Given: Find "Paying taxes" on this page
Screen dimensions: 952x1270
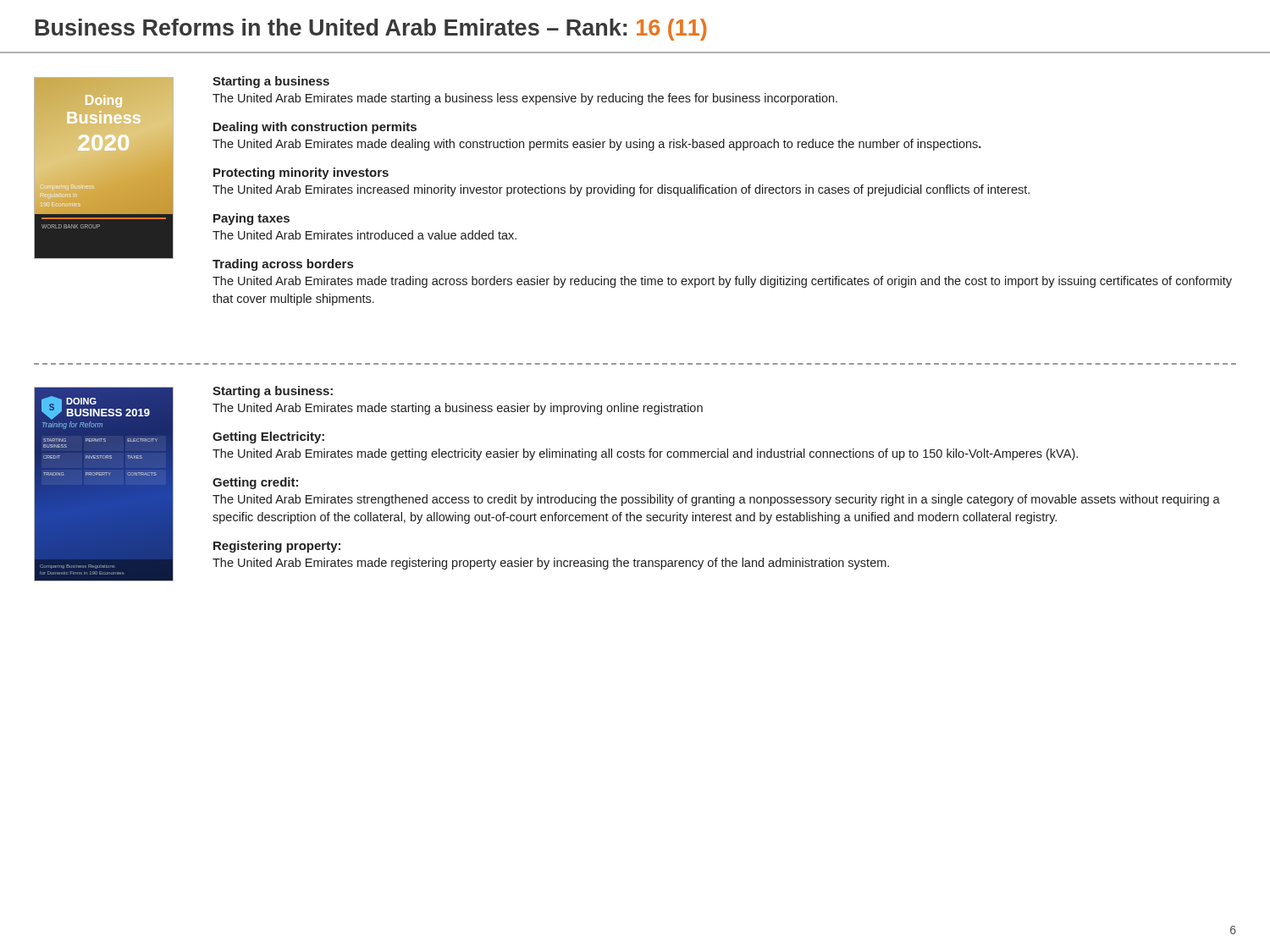Looking at the screenshot, I should coord(251,218).
